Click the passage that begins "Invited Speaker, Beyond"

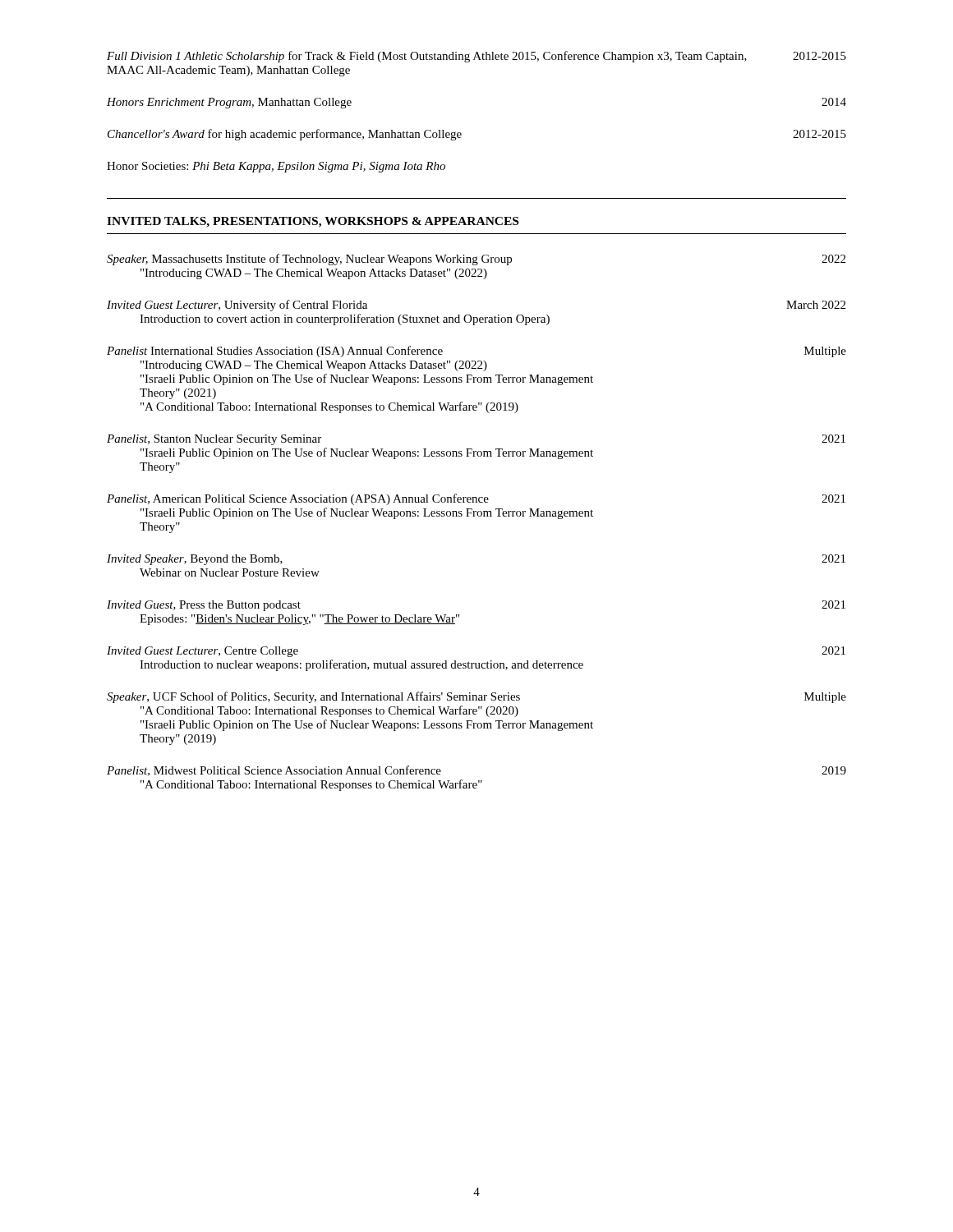click(x=194, y=558)
